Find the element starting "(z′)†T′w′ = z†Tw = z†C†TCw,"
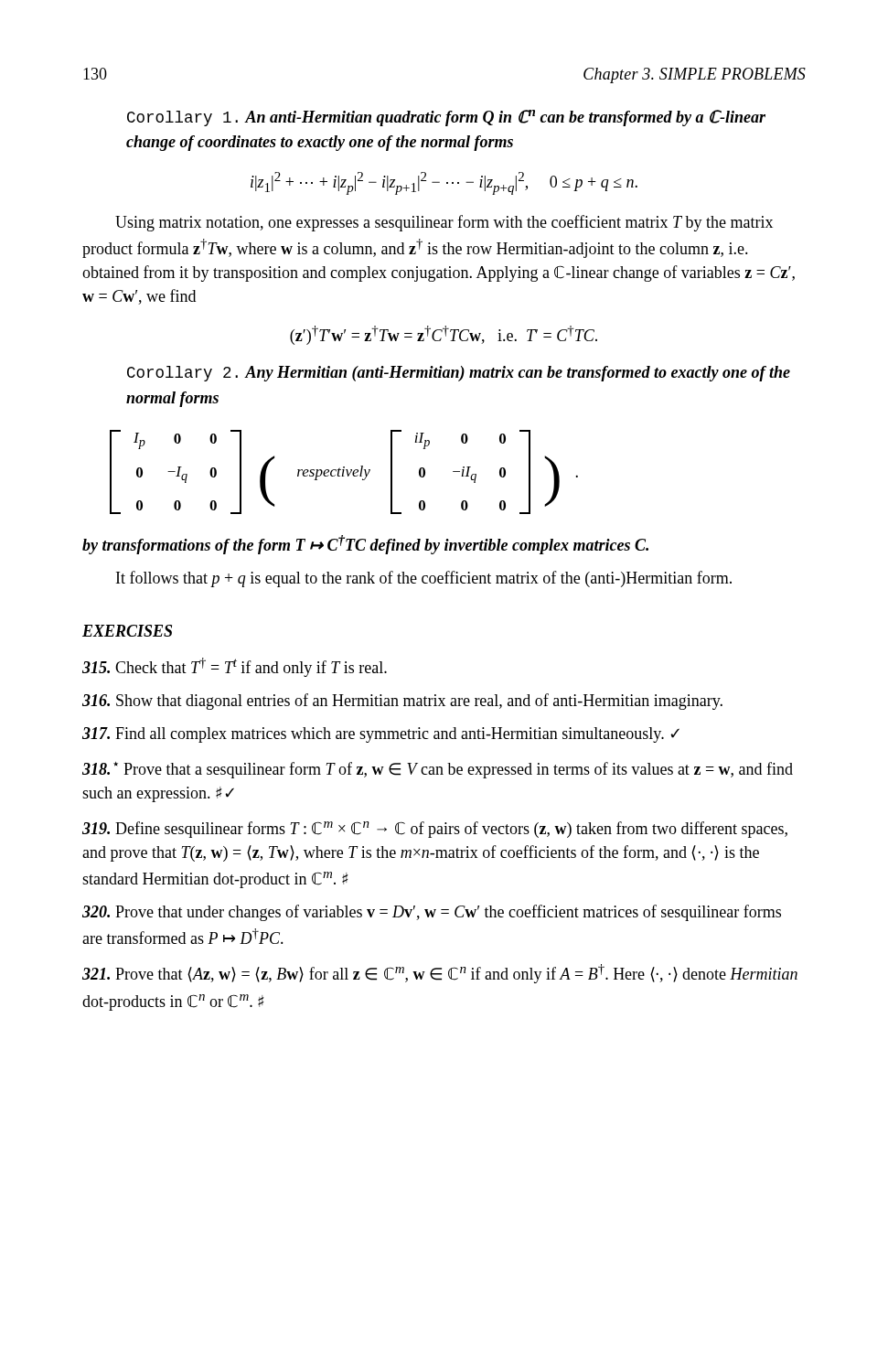 point(444,334)
